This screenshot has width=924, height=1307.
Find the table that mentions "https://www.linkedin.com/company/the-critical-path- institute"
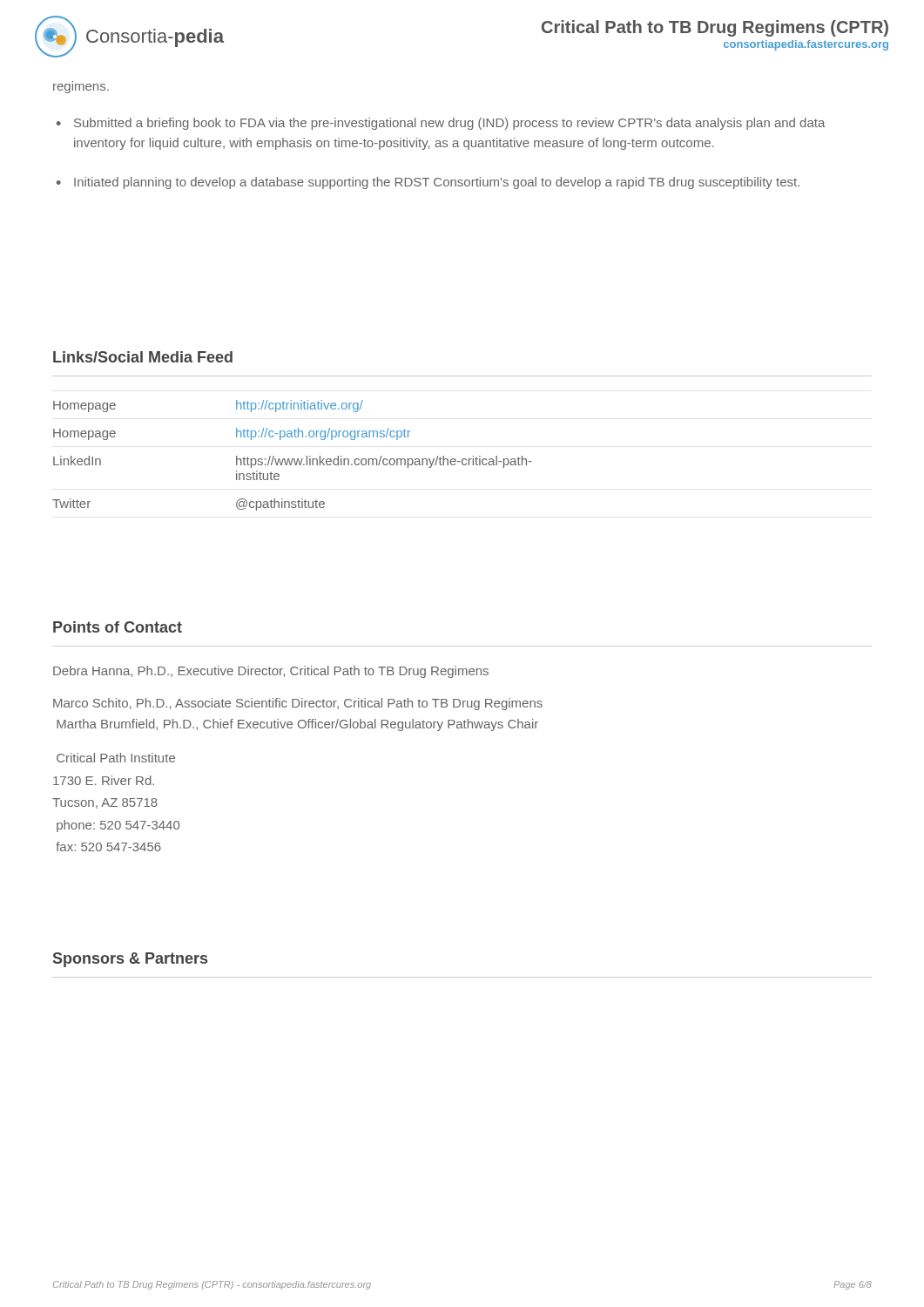pos(462,454)
